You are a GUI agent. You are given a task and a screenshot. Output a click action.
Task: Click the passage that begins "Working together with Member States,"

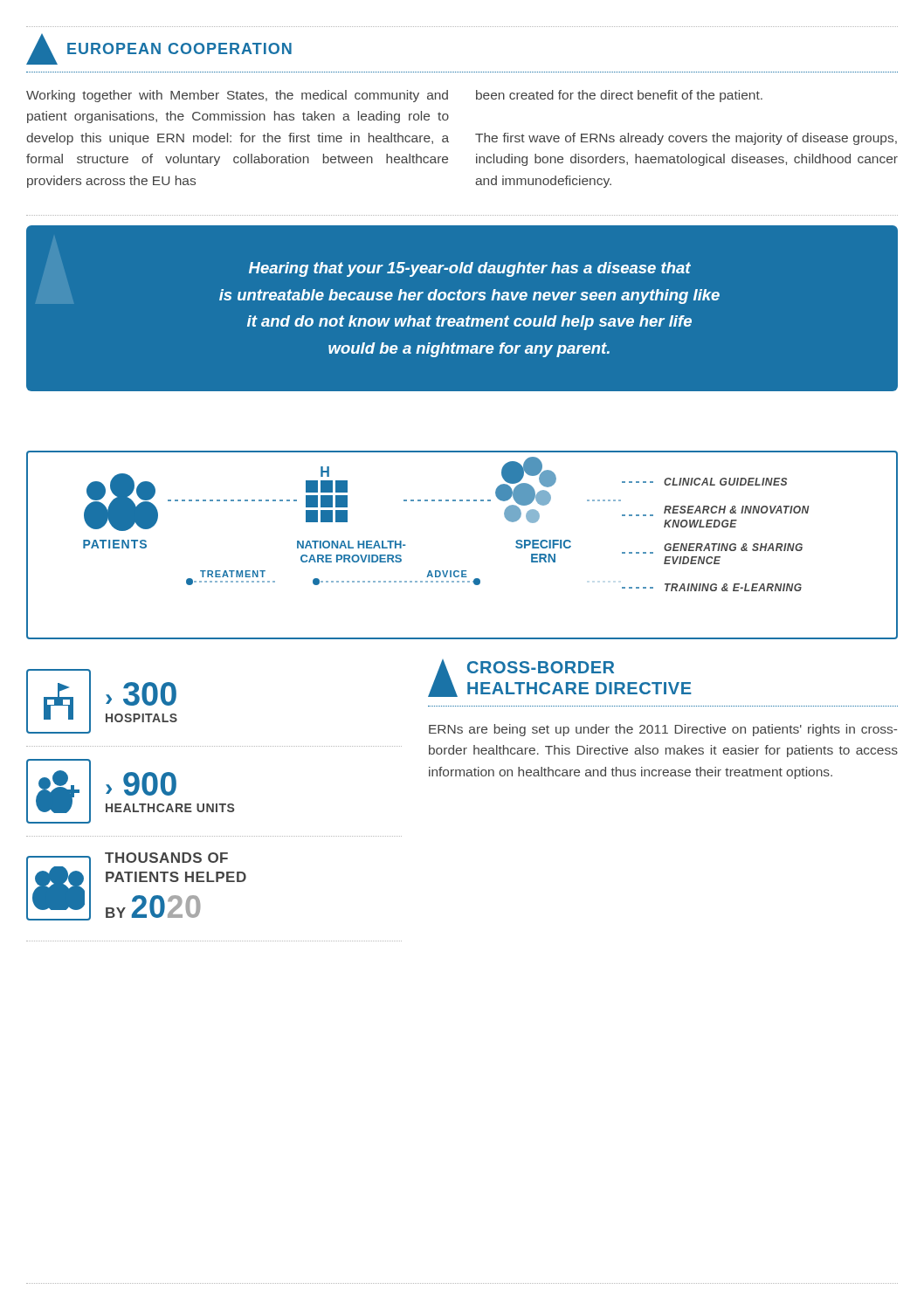tap(238, 138)
